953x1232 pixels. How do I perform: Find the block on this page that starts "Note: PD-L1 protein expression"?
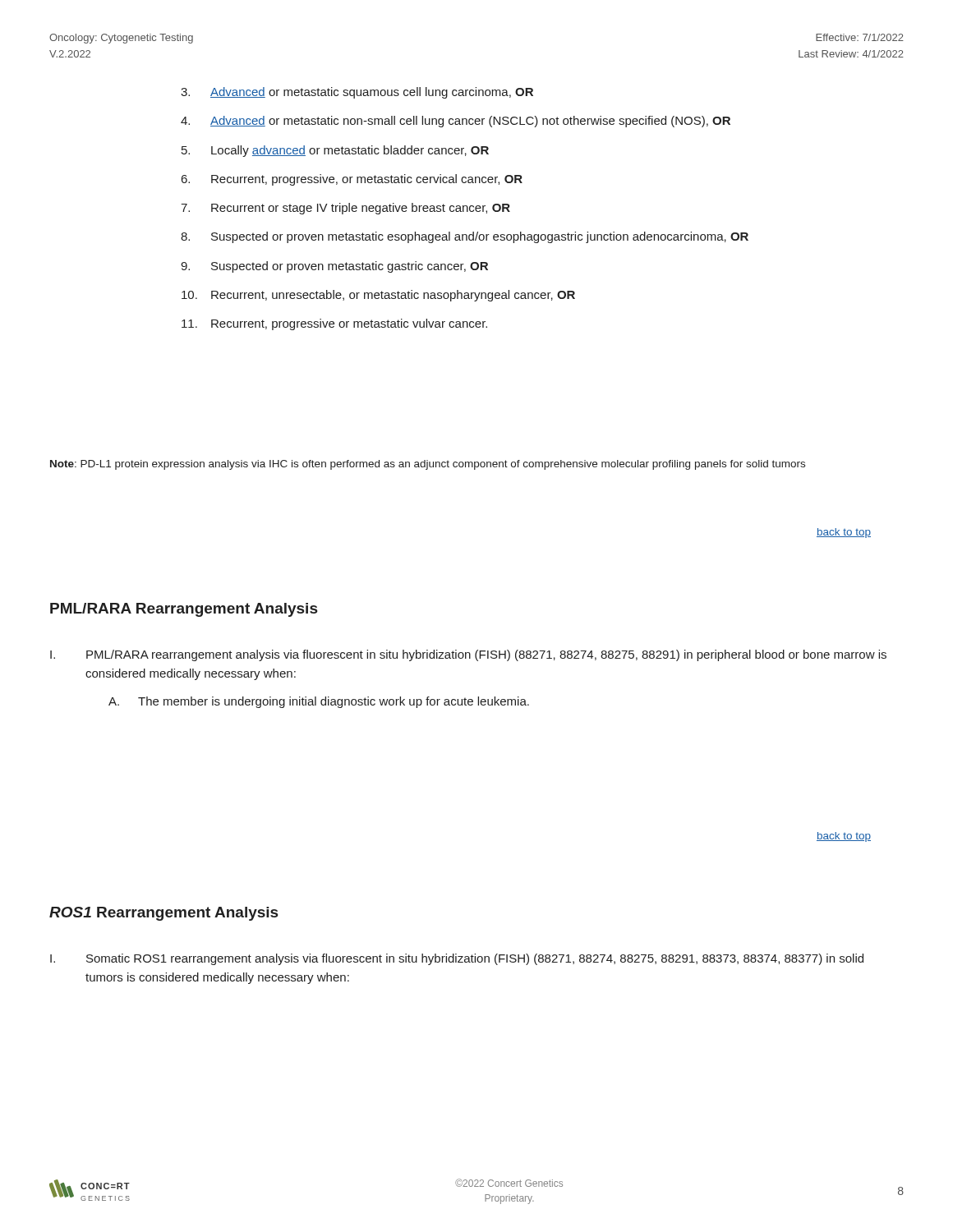427,464
